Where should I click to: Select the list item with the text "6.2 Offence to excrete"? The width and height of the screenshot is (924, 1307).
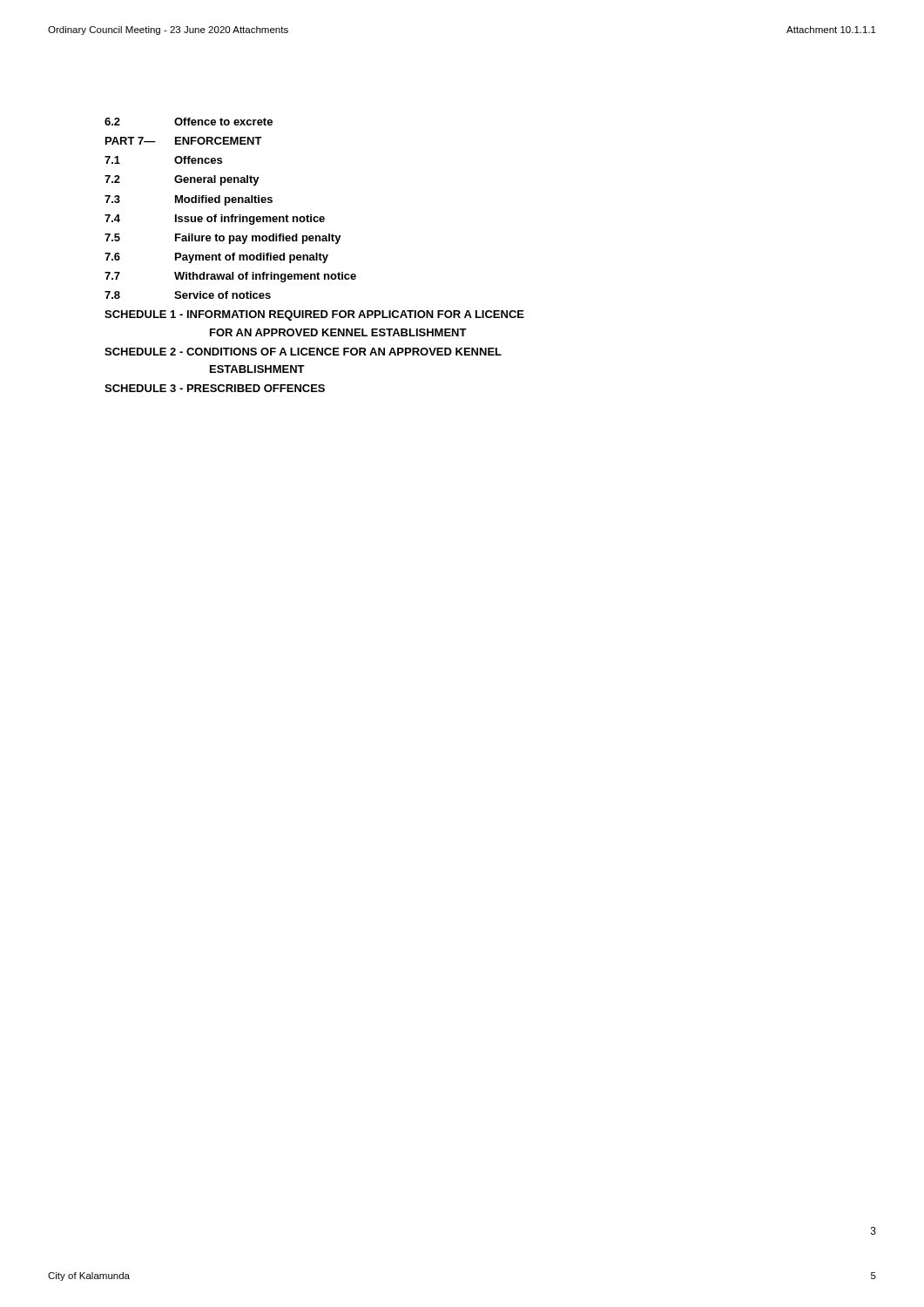[x=189, y=122]
